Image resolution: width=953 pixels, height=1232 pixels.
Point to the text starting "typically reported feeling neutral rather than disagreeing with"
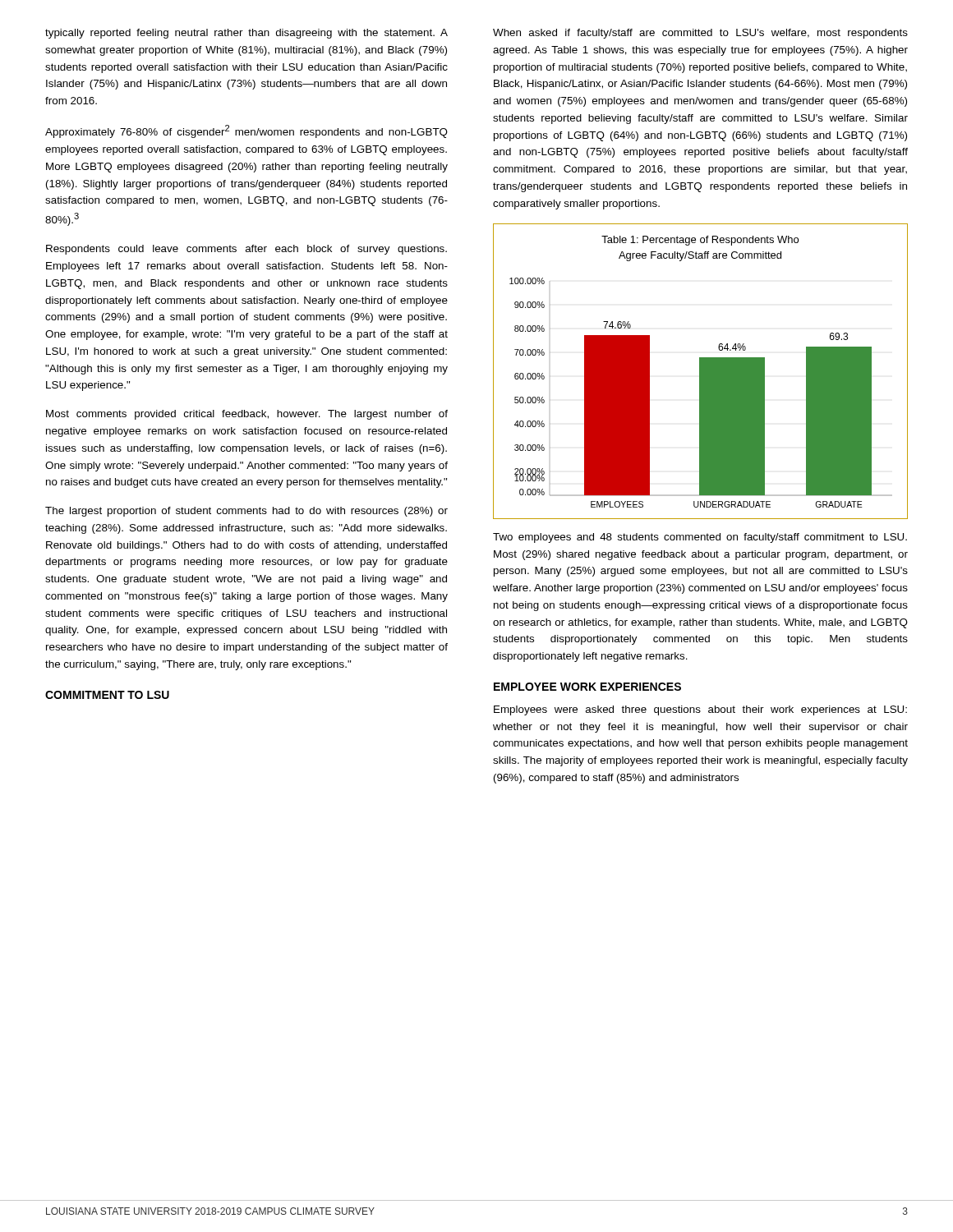[x=246, y=67]
